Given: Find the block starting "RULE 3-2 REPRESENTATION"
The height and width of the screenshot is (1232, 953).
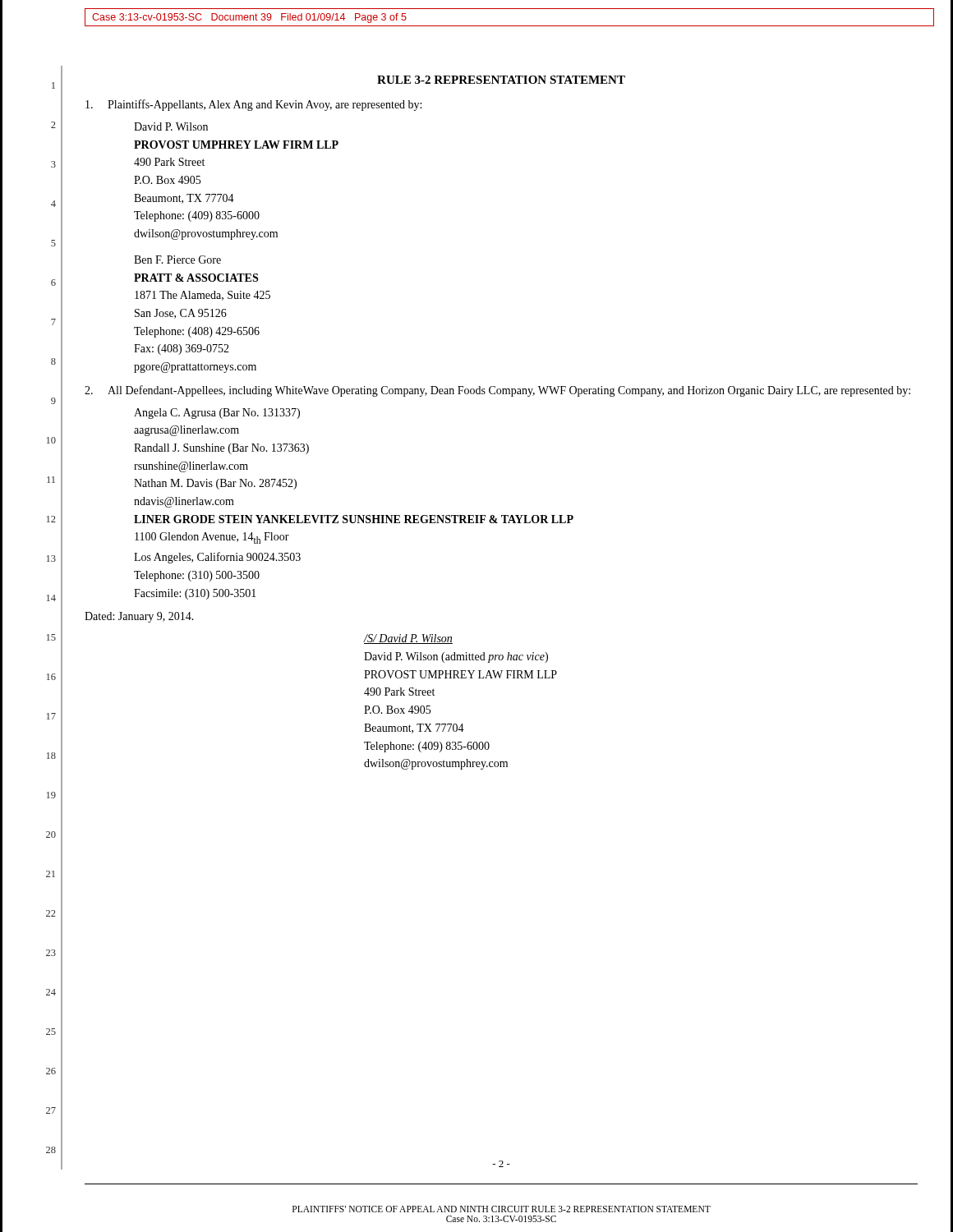Looking at the screenshot, I should click(x=501, y=80).
